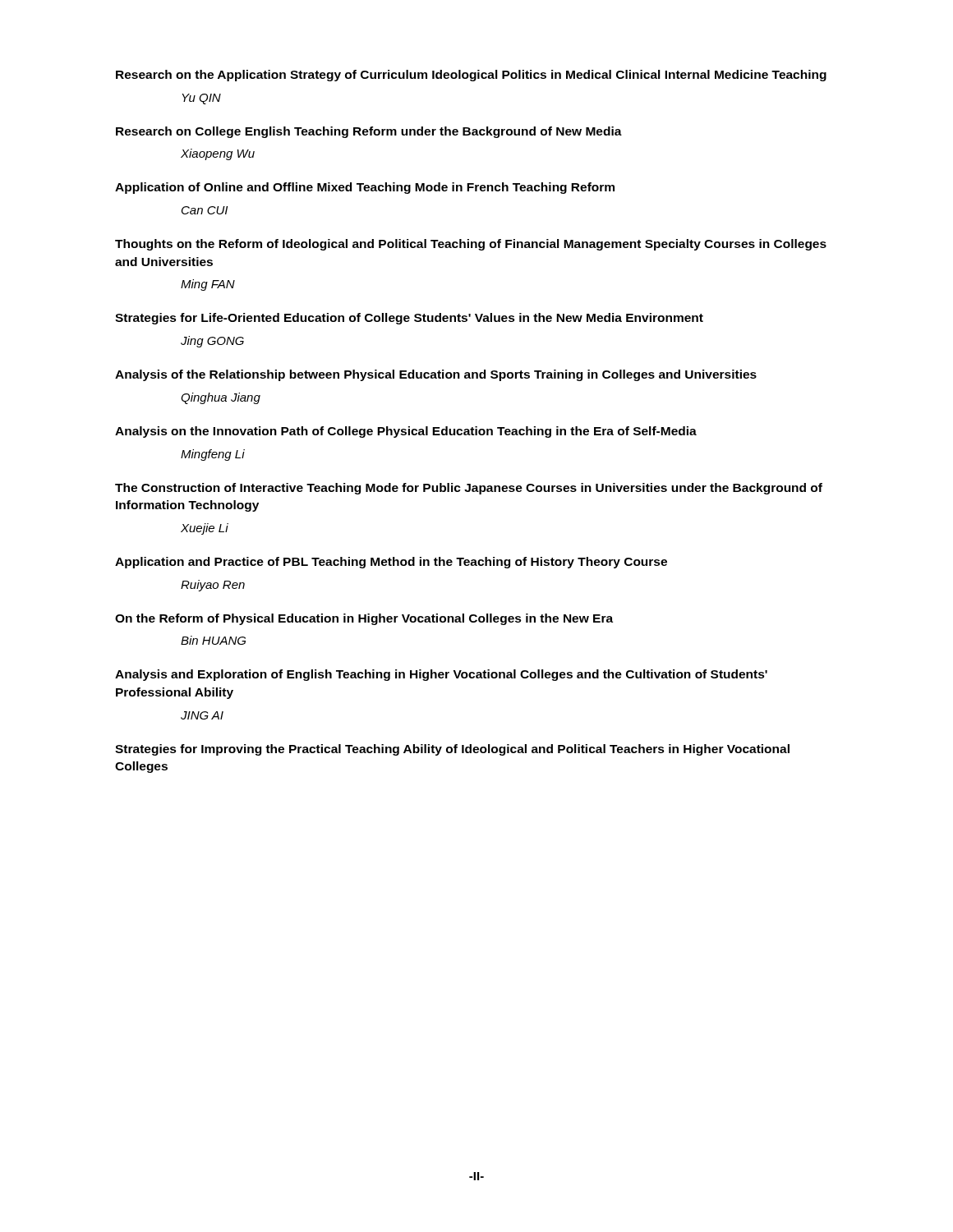Locate the section header containing "The Construction of Interactive Teaching"

click(476, 496)
